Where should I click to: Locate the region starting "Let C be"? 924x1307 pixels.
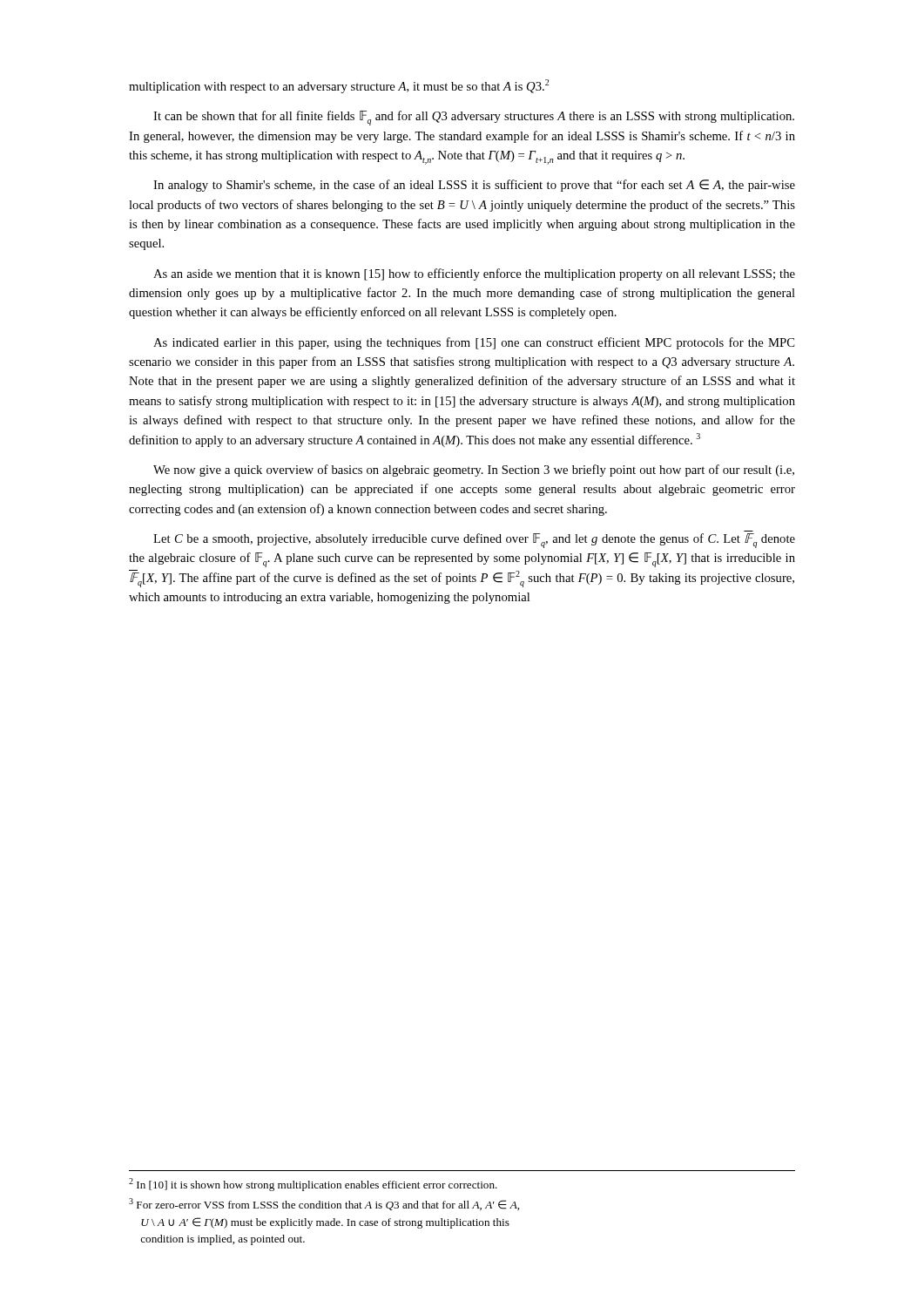click(x=462, y=568)
